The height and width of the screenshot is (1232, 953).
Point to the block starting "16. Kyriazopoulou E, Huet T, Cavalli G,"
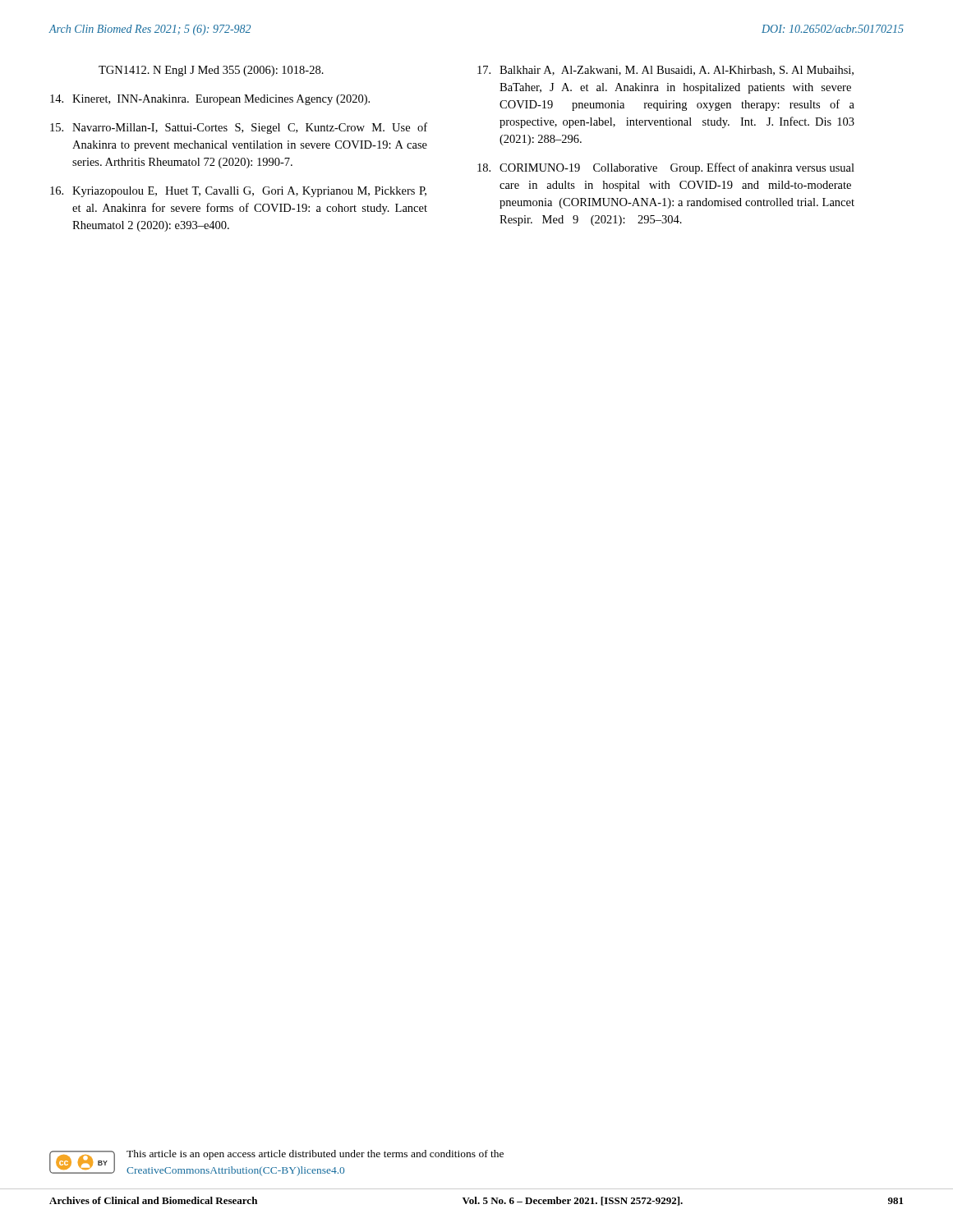238,208
